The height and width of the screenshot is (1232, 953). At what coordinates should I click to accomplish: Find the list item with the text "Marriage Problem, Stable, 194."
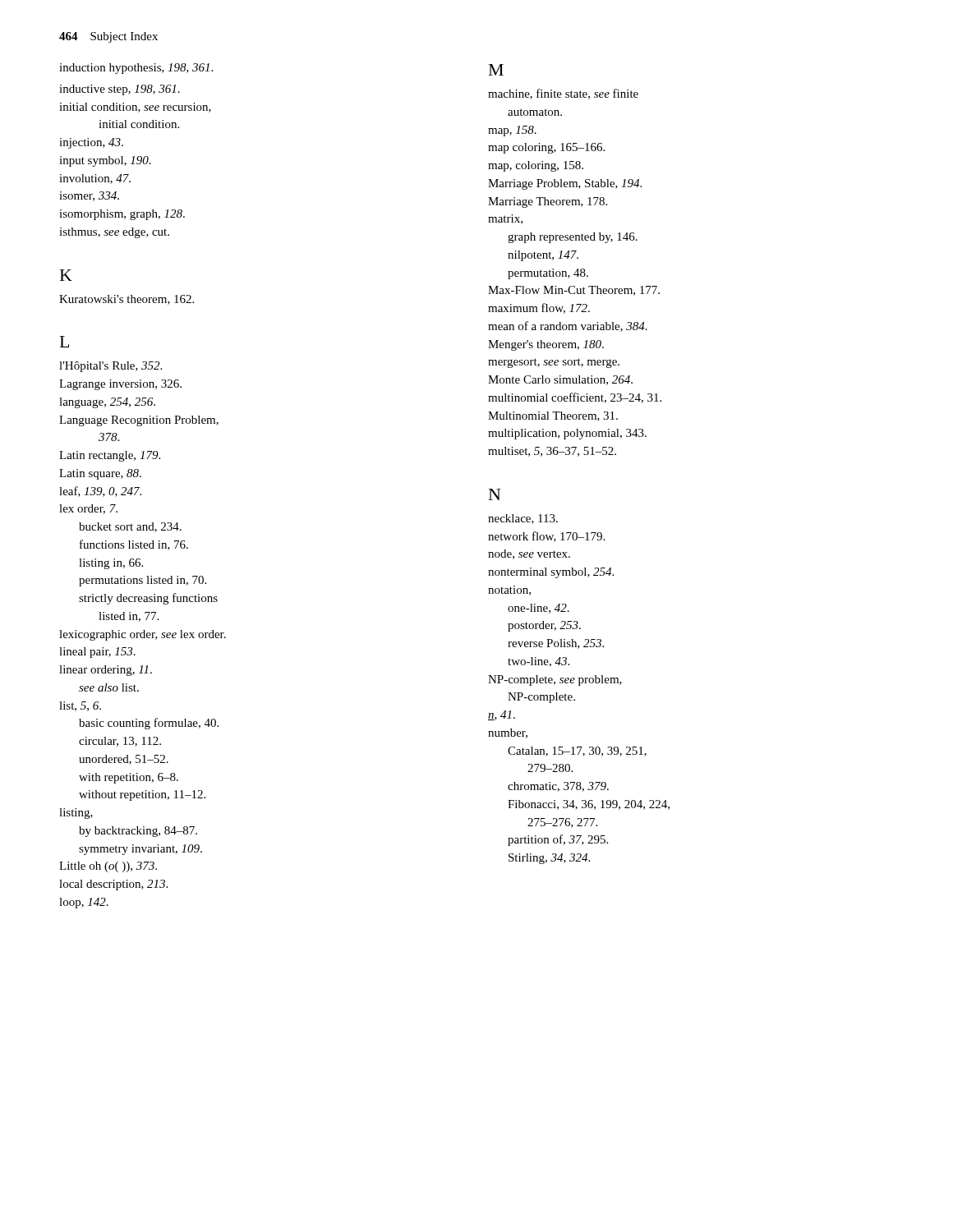click(x=565, y=183)
